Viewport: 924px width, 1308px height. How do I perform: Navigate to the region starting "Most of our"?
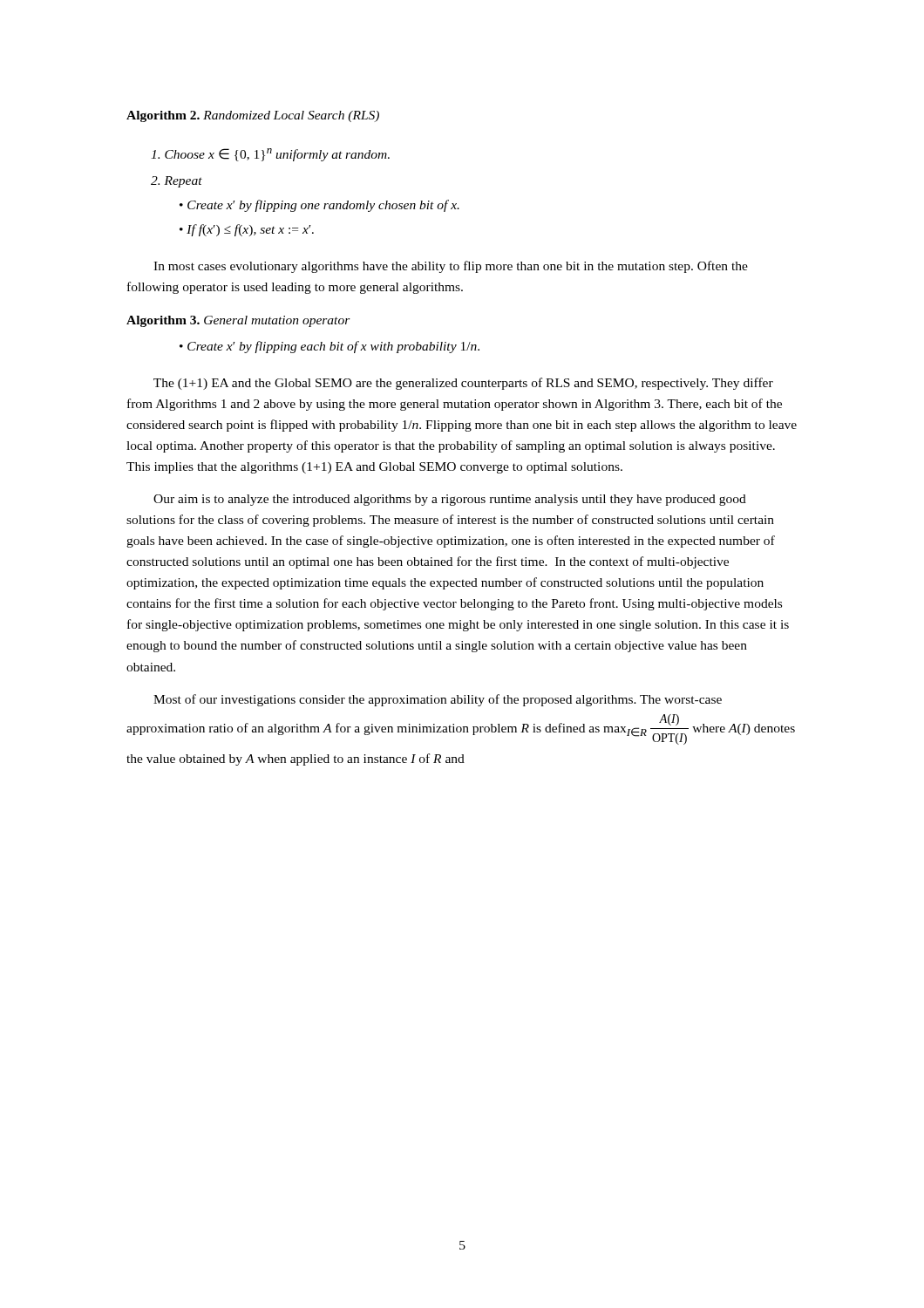(x=461, y=728)
